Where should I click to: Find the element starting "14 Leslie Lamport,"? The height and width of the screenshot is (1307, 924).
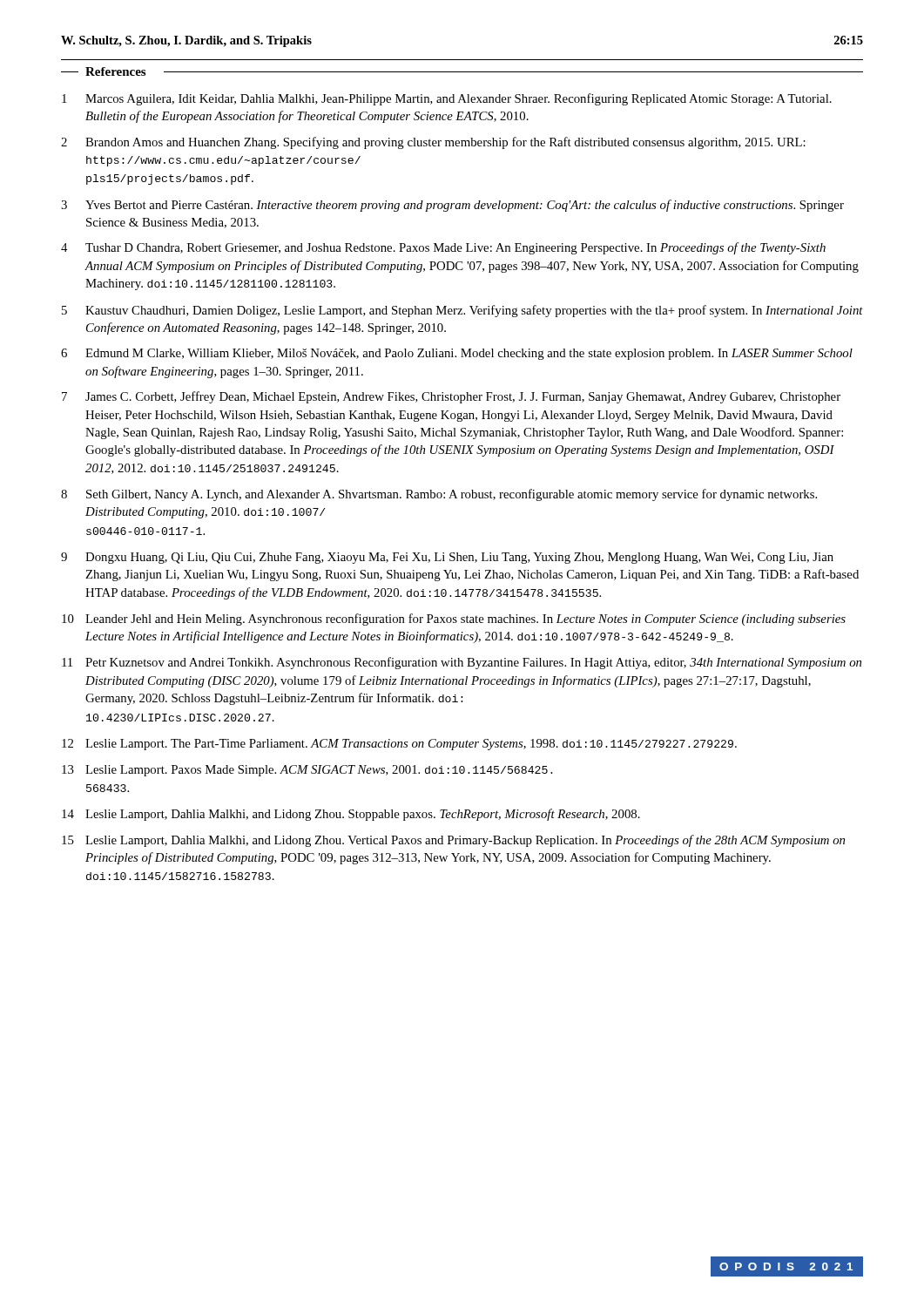[x=462, y=814]
